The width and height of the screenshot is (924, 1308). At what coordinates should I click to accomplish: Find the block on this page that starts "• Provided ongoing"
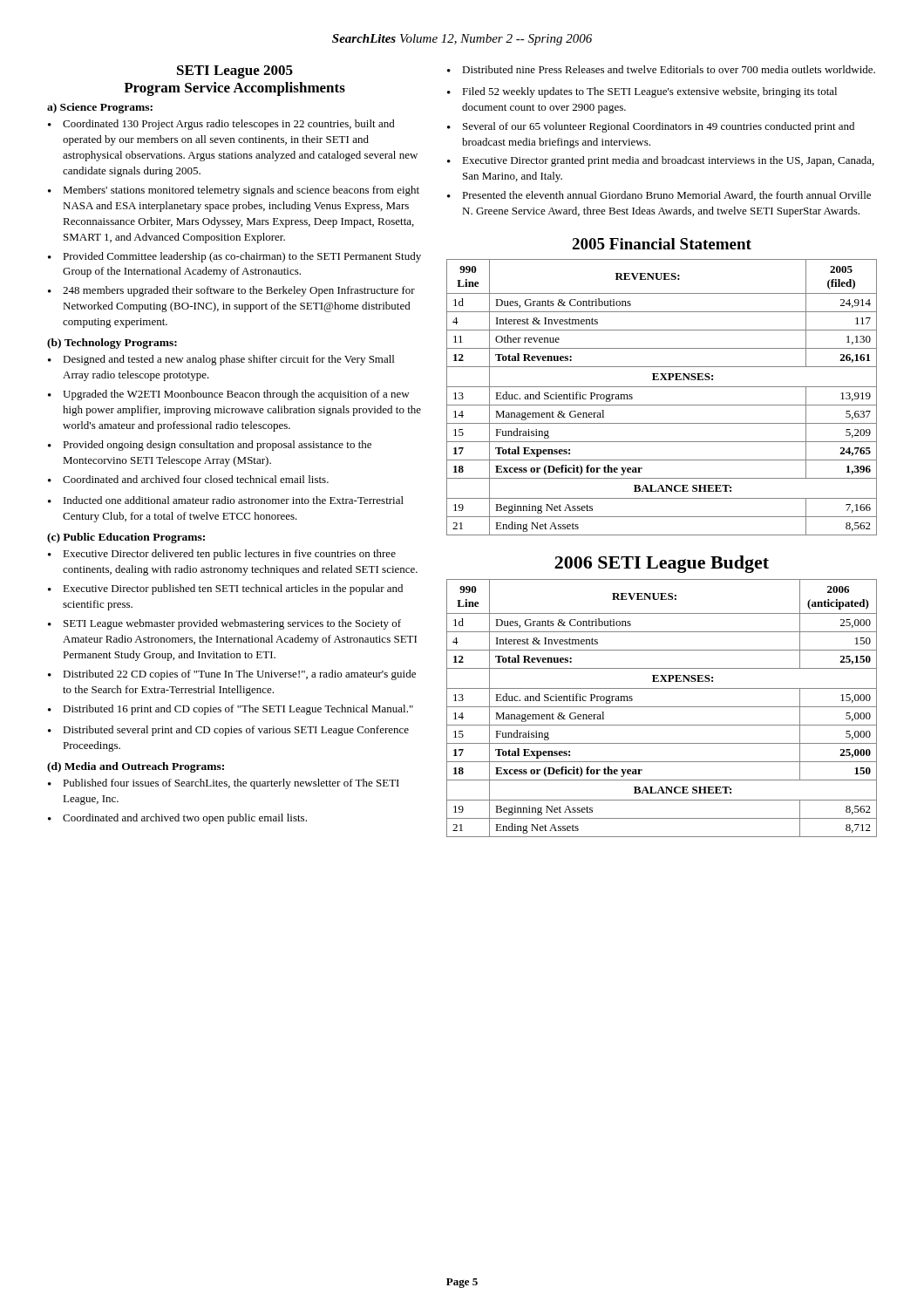234,452
